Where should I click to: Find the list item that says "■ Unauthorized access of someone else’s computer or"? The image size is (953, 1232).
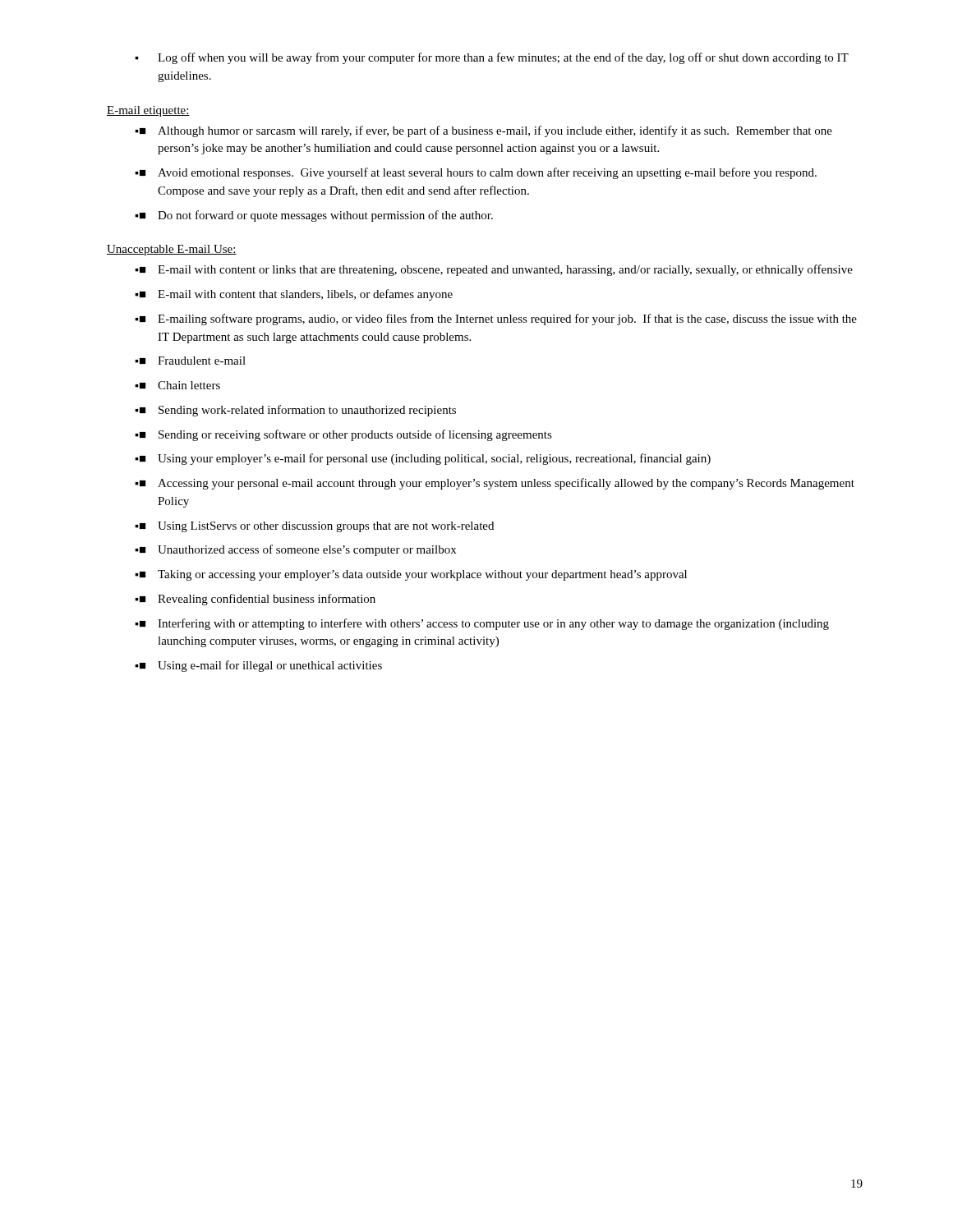click(295, 550)
